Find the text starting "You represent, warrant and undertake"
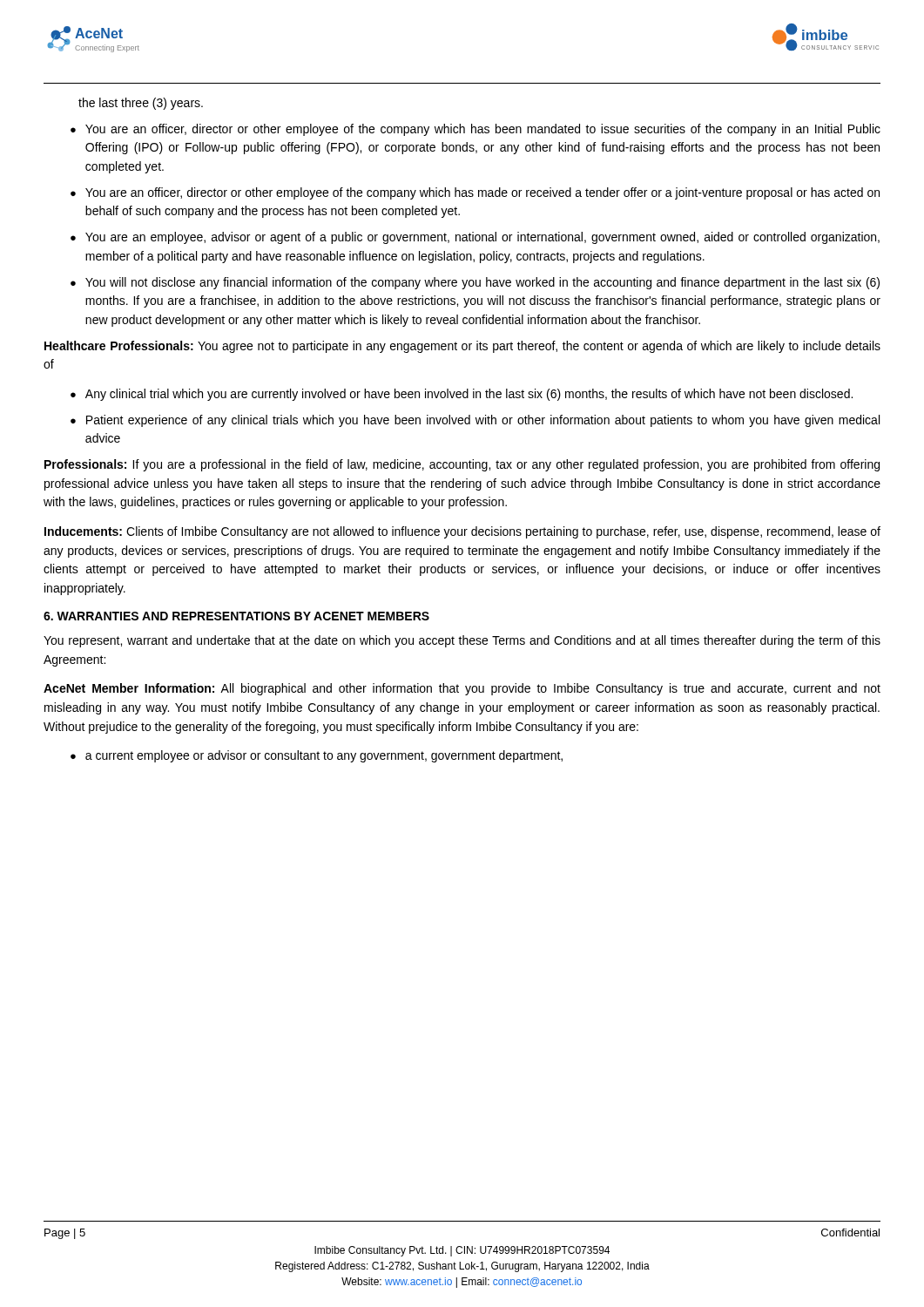 click(x=462, y=650)
